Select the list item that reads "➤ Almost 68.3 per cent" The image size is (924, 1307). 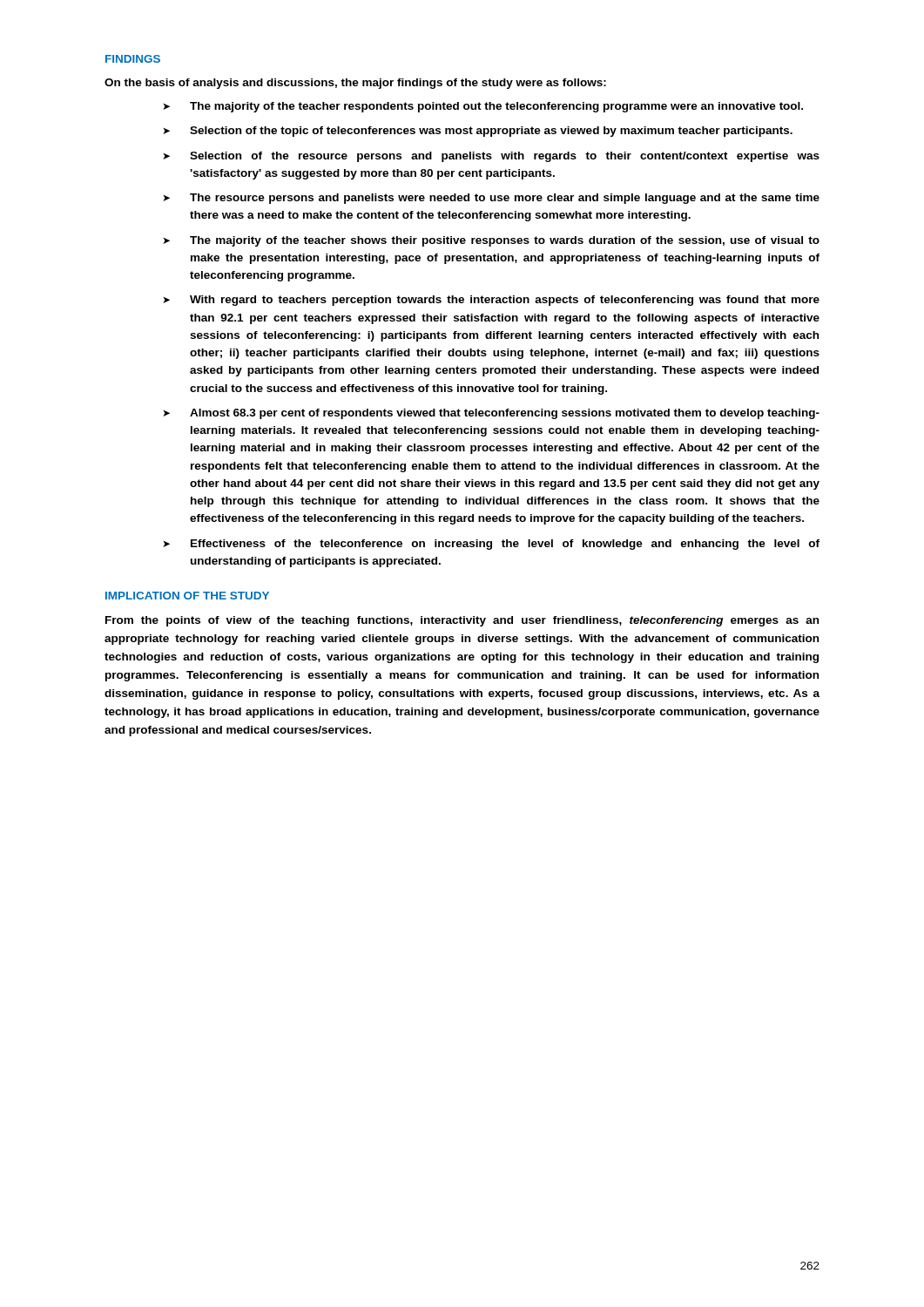[497, 465]
